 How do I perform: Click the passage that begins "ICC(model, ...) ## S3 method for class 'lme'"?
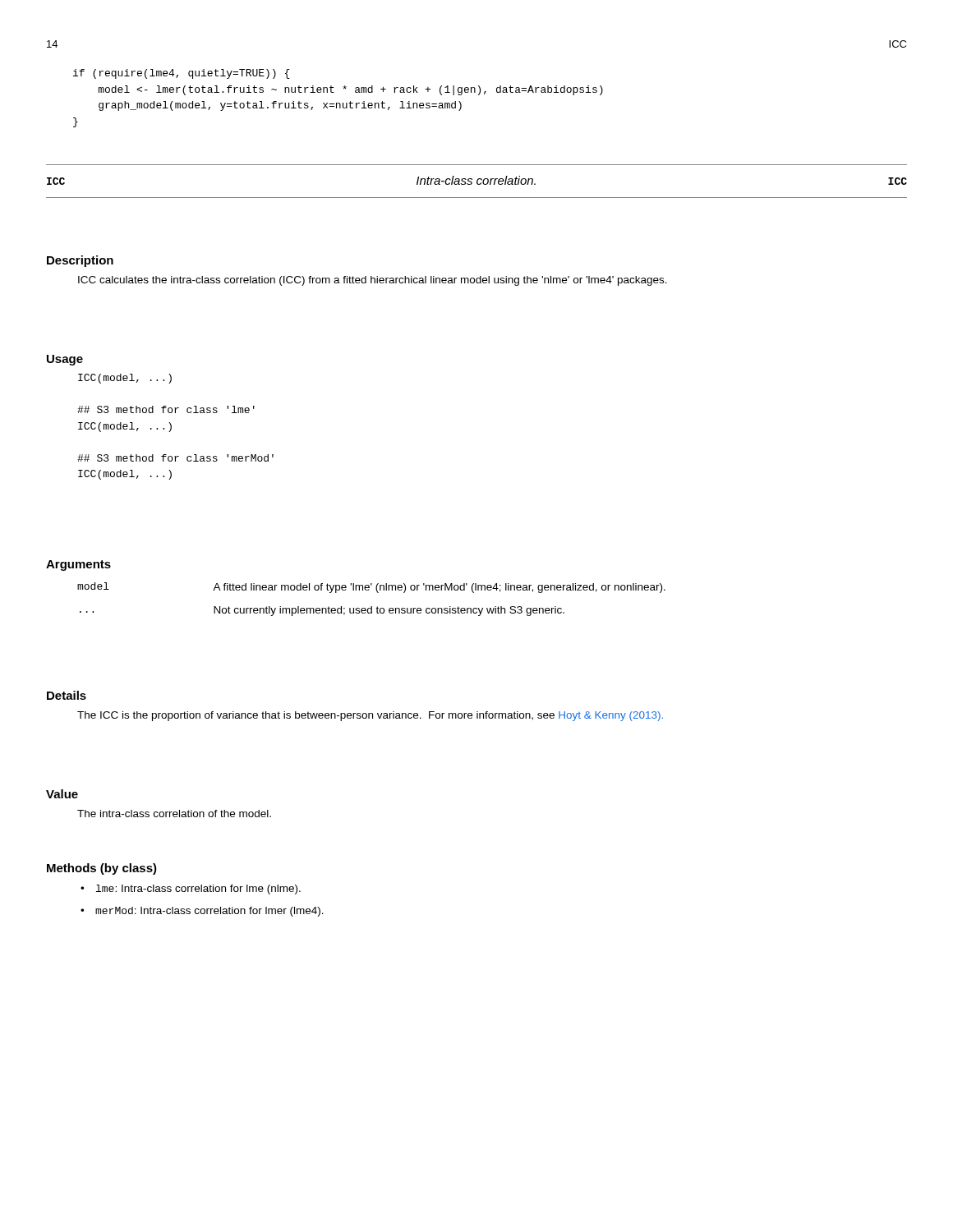[x=125, y=379]
